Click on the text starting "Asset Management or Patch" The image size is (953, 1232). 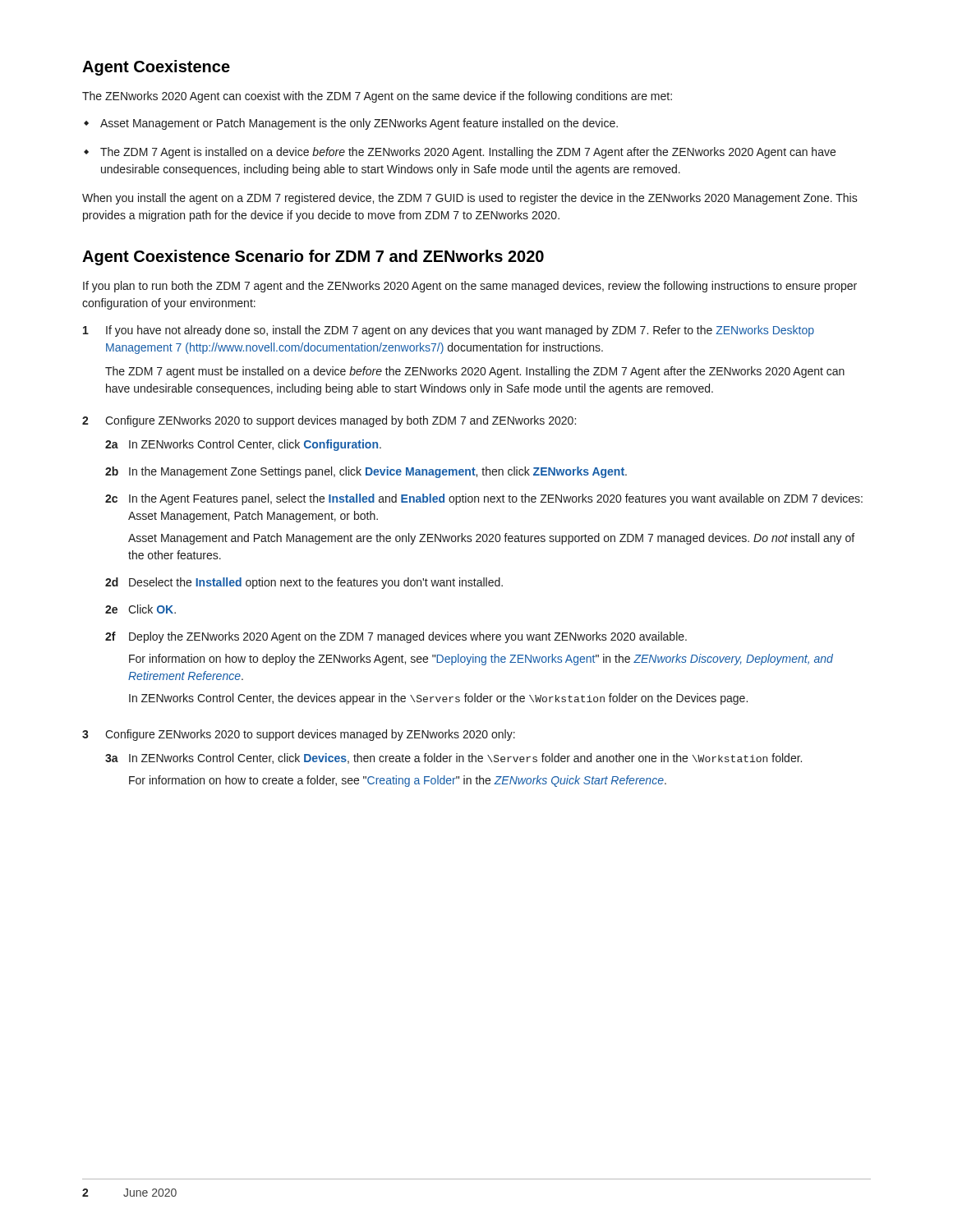pyautogui.click(x=476, y=124)
